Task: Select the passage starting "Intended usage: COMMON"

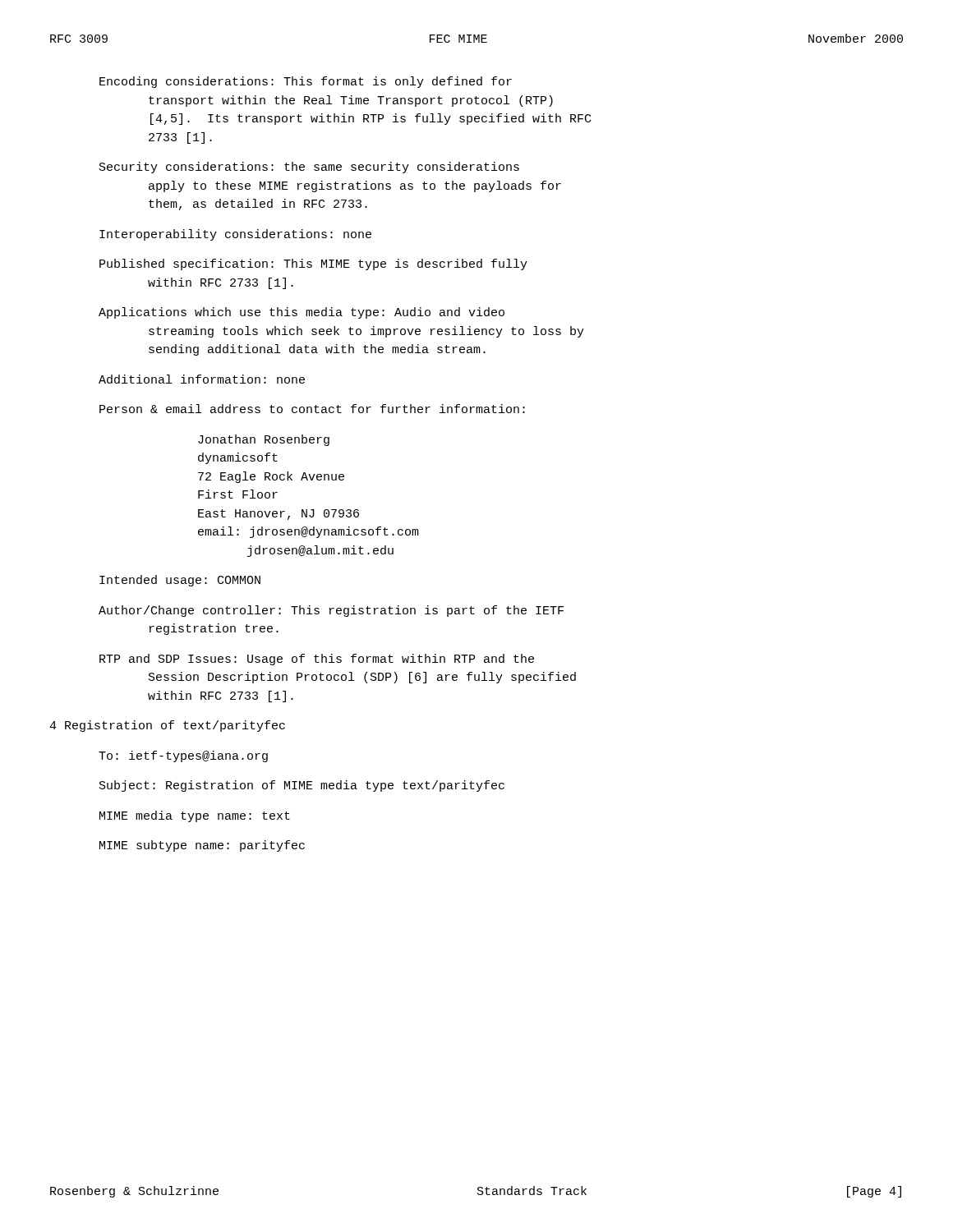Action: [180, 581]
